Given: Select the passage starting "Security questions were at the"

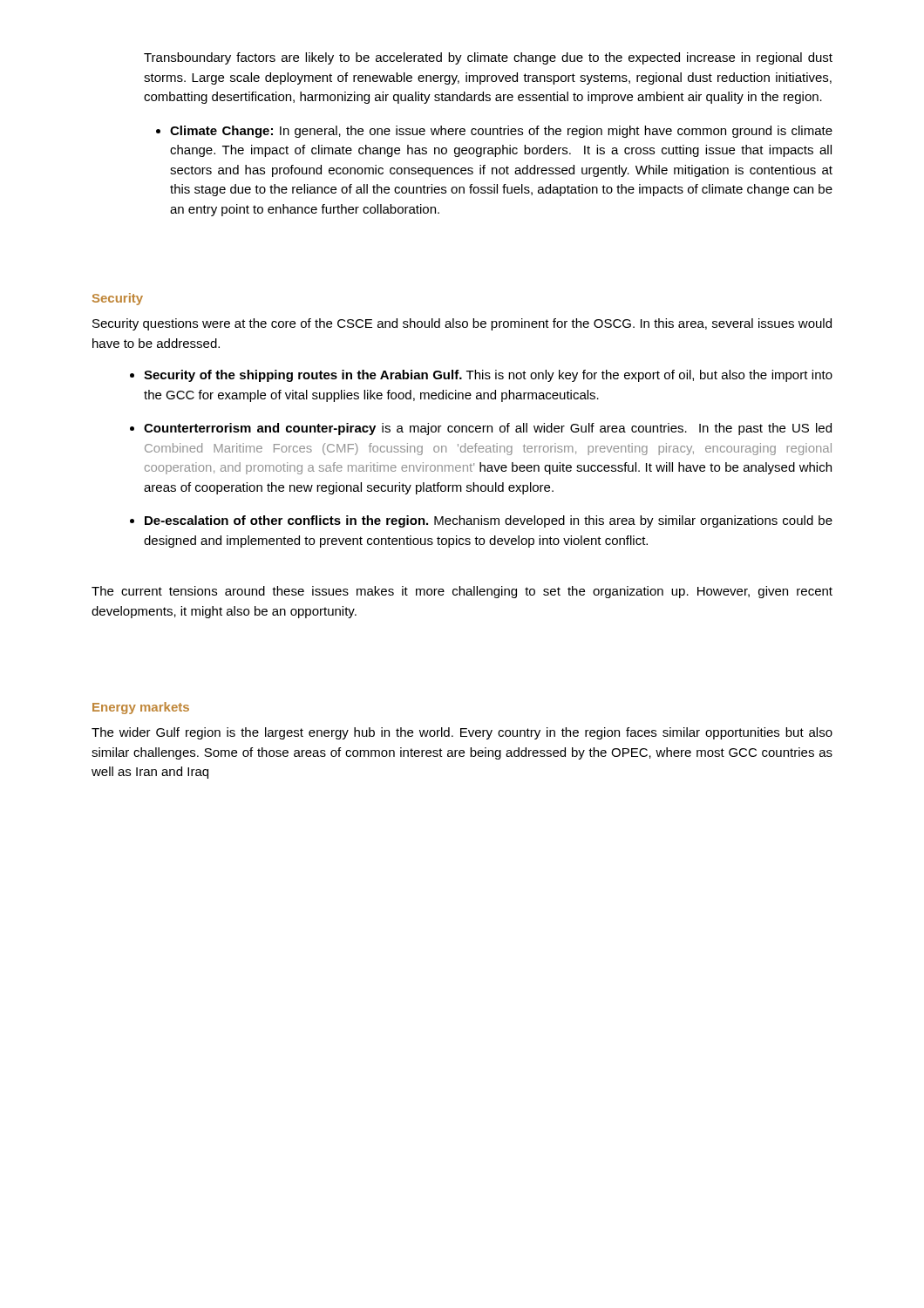Looking at the screenshot, I should pos(462,333).
